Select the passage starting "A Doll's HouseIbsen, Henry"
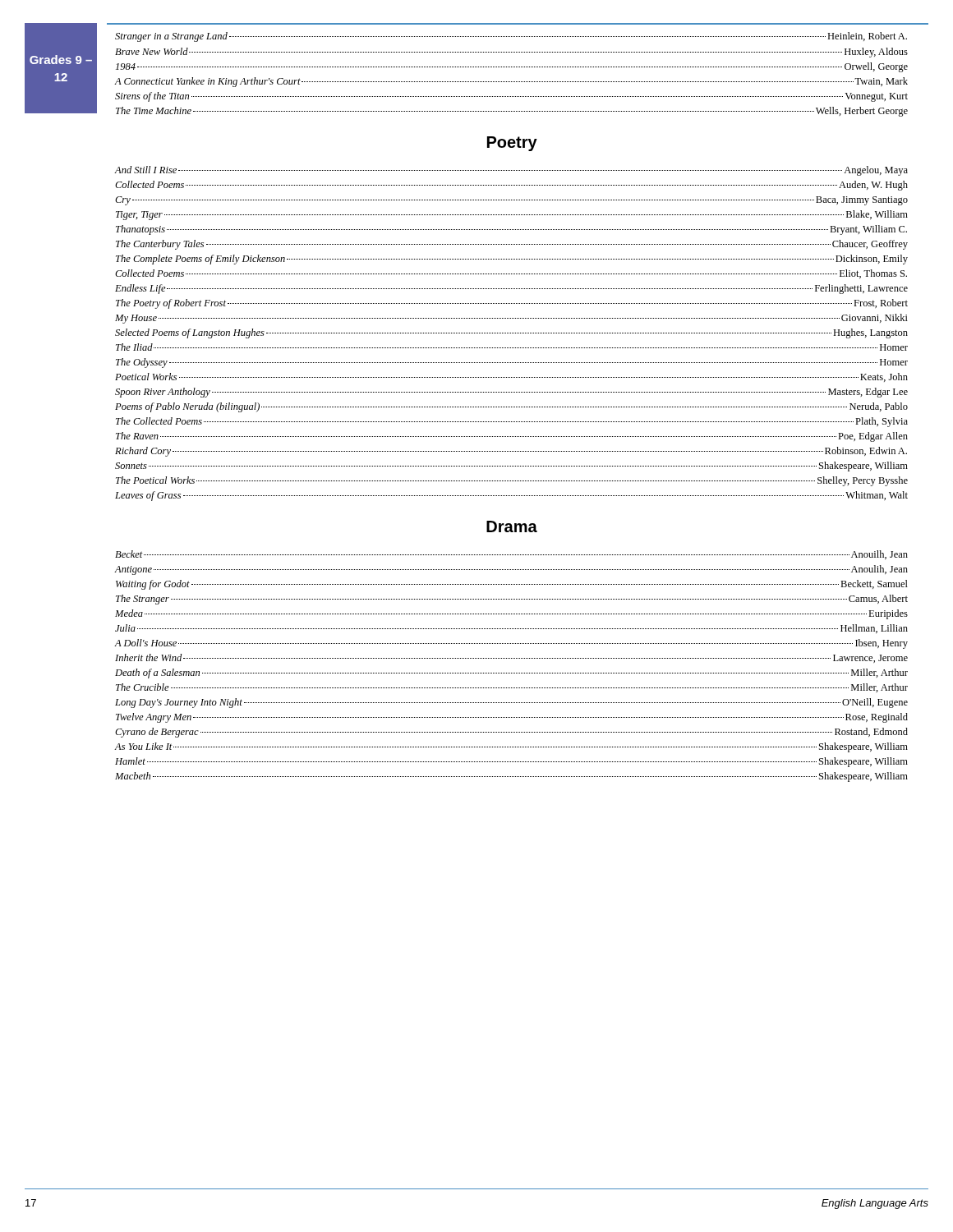Viewport: 953px width, 1232px height. (511, 645)
